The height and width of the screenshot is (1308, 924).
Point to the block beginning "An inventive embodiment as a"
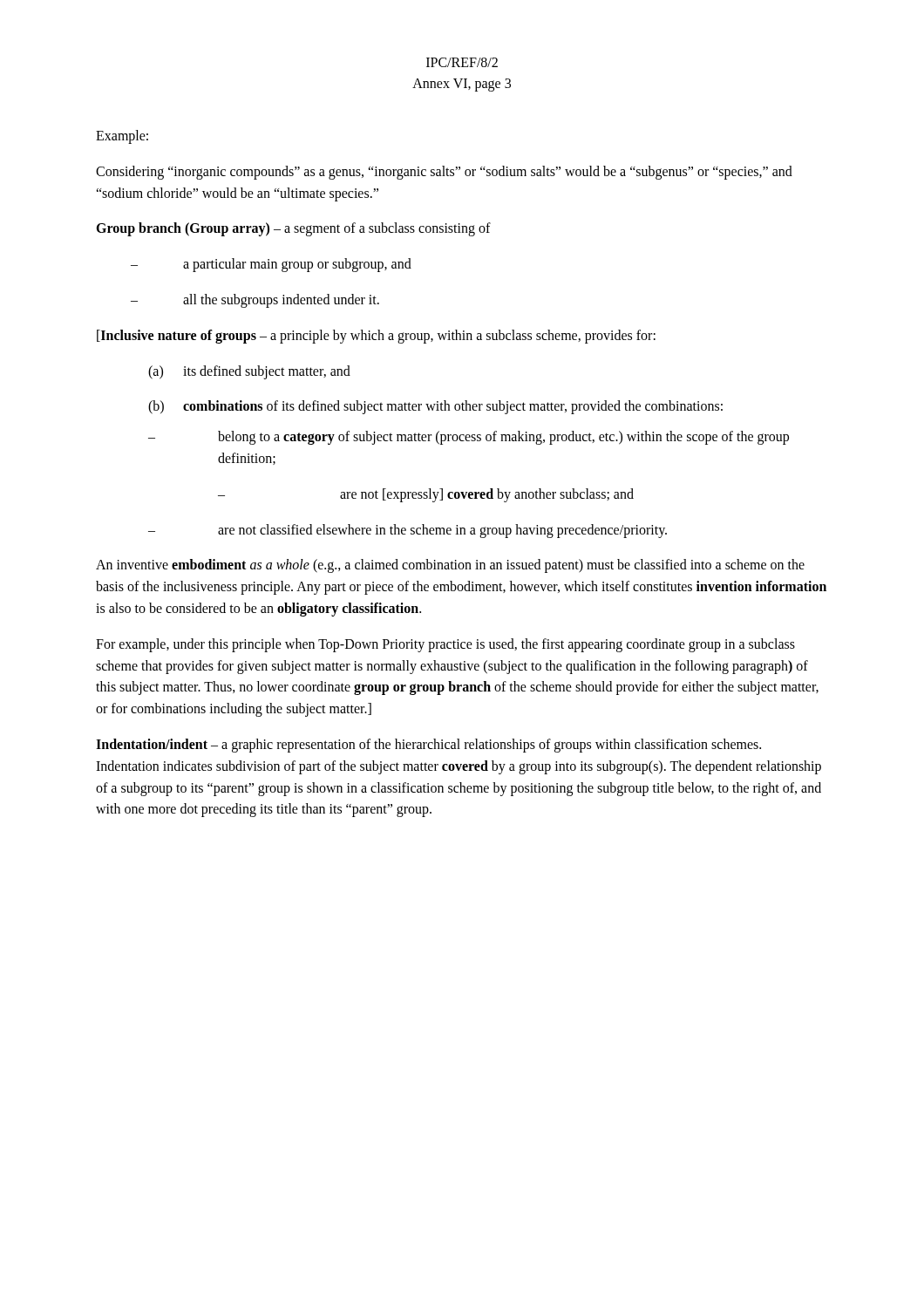point(461,587)
